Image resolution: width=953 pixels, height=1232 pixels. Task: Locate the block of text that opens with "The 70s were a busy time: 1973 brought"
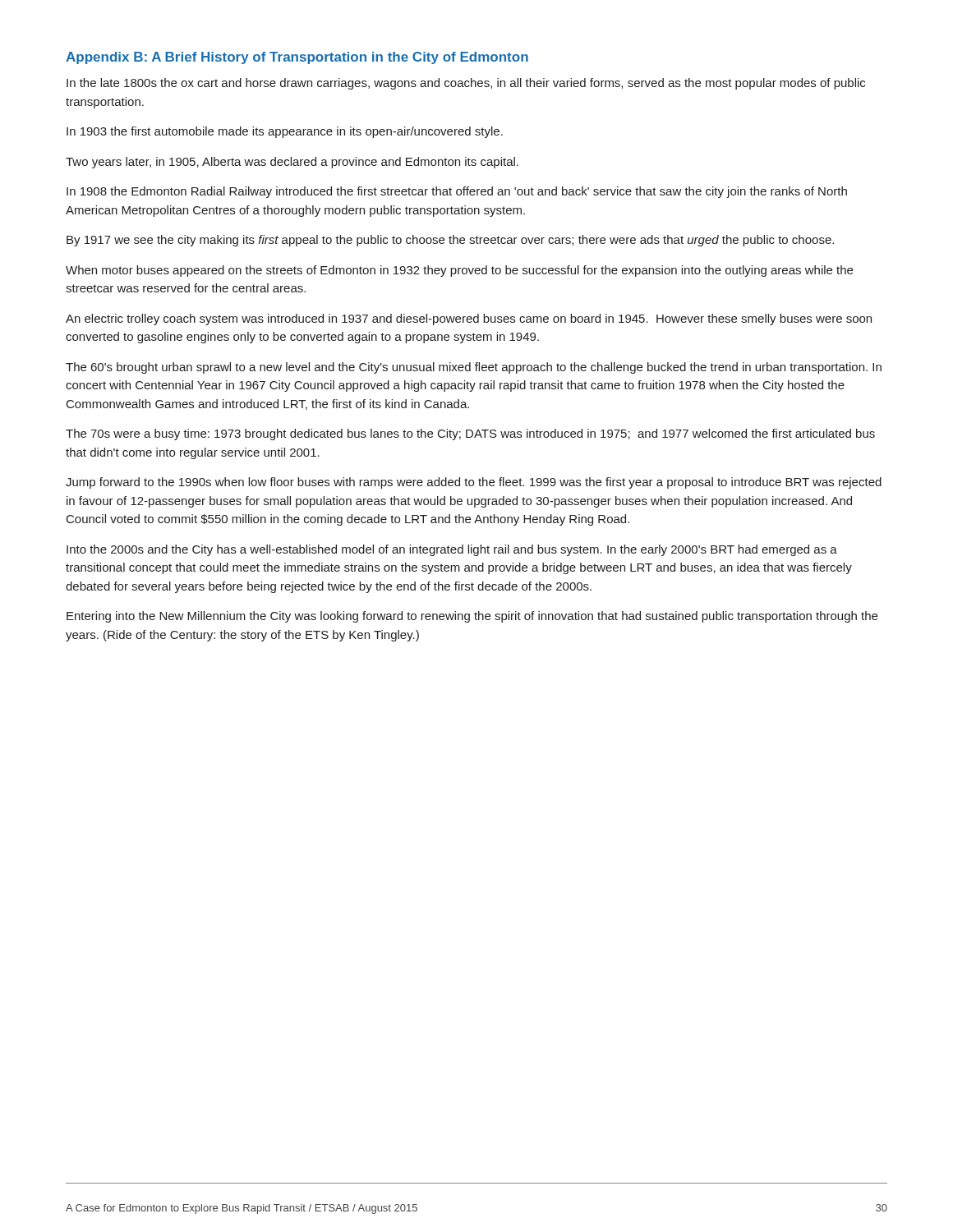point(470,442)
